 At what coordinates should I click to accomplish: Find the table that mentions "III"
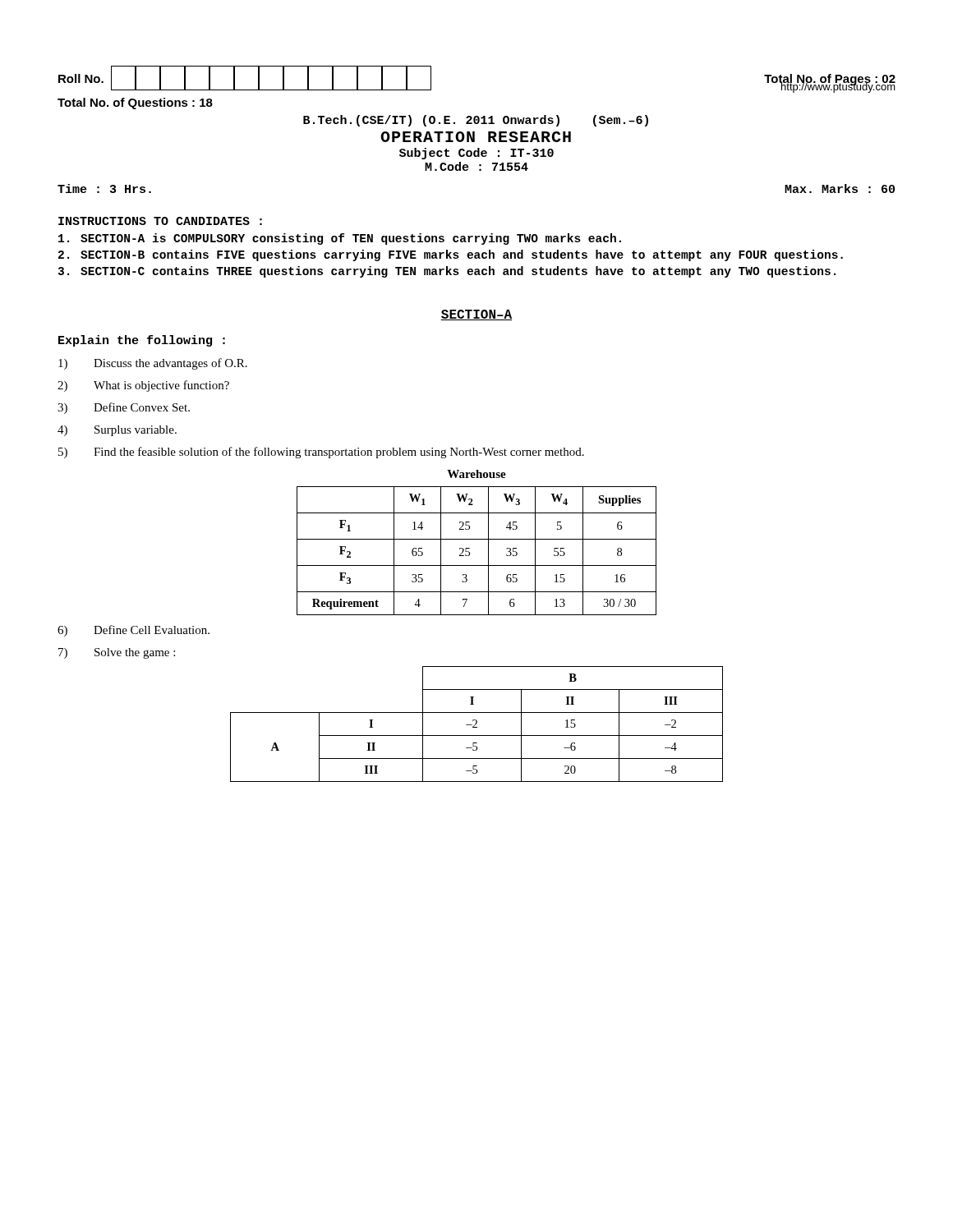[476, 724]
